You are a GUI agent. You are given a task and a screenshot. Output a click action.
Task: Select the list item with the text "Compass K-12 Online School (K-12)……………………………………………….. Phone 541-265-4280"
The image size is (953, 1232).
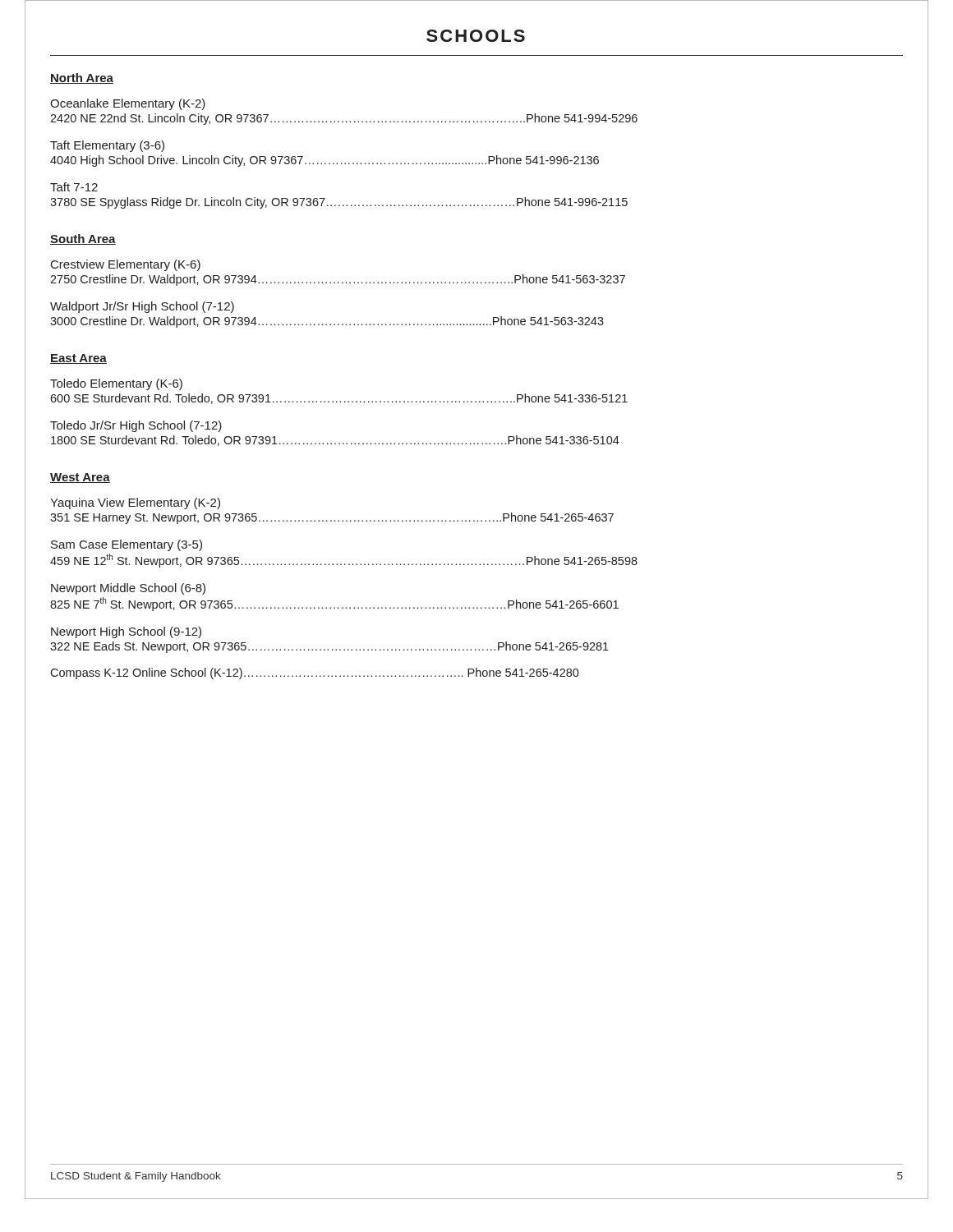(476, 672)
